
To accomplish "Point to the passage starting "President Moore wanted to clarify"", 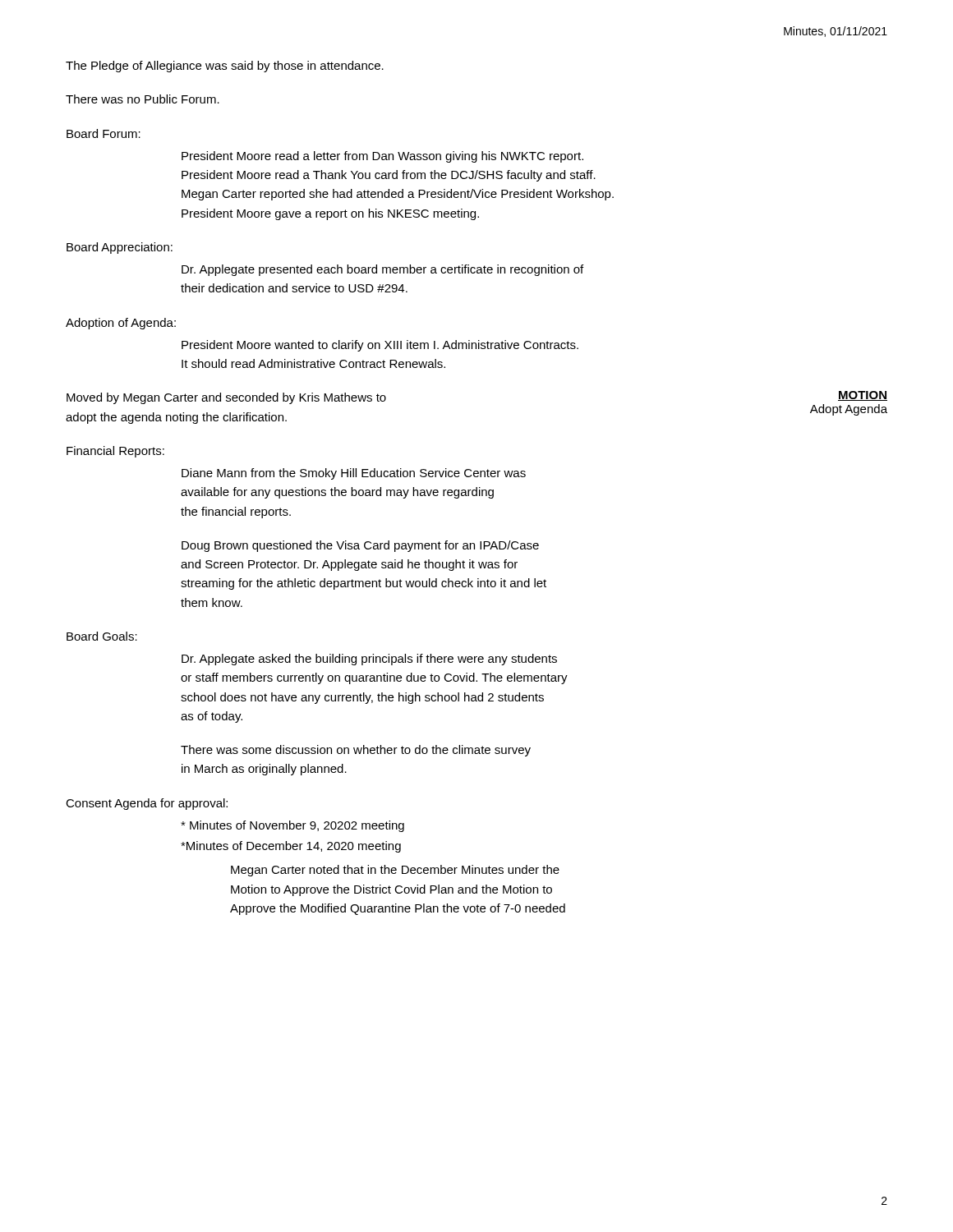I will pyautogui.click(x=380, y=354).
